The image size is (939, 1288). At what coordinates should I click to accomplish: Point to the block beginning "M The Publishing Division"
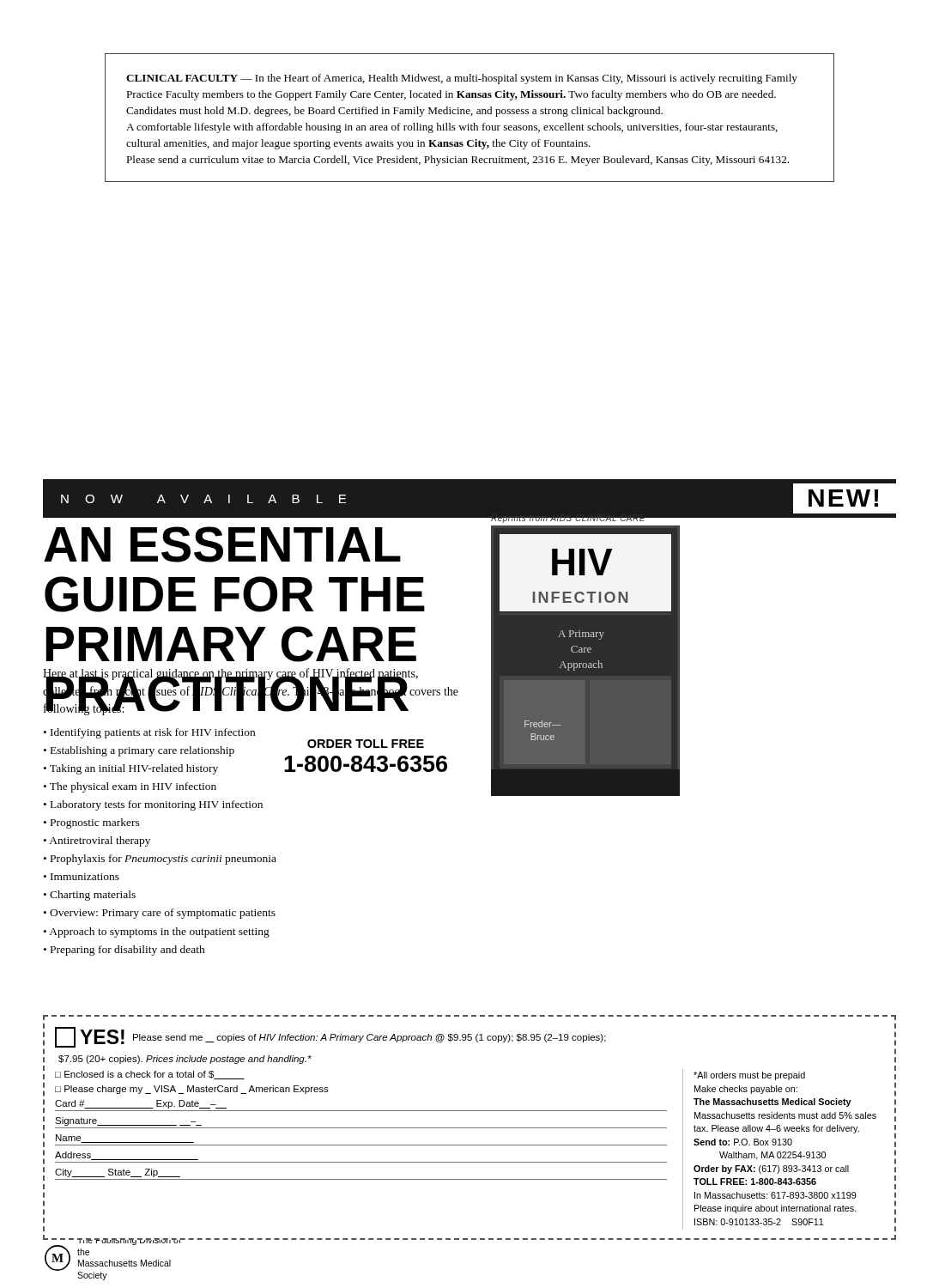(x=113, y=1258)
